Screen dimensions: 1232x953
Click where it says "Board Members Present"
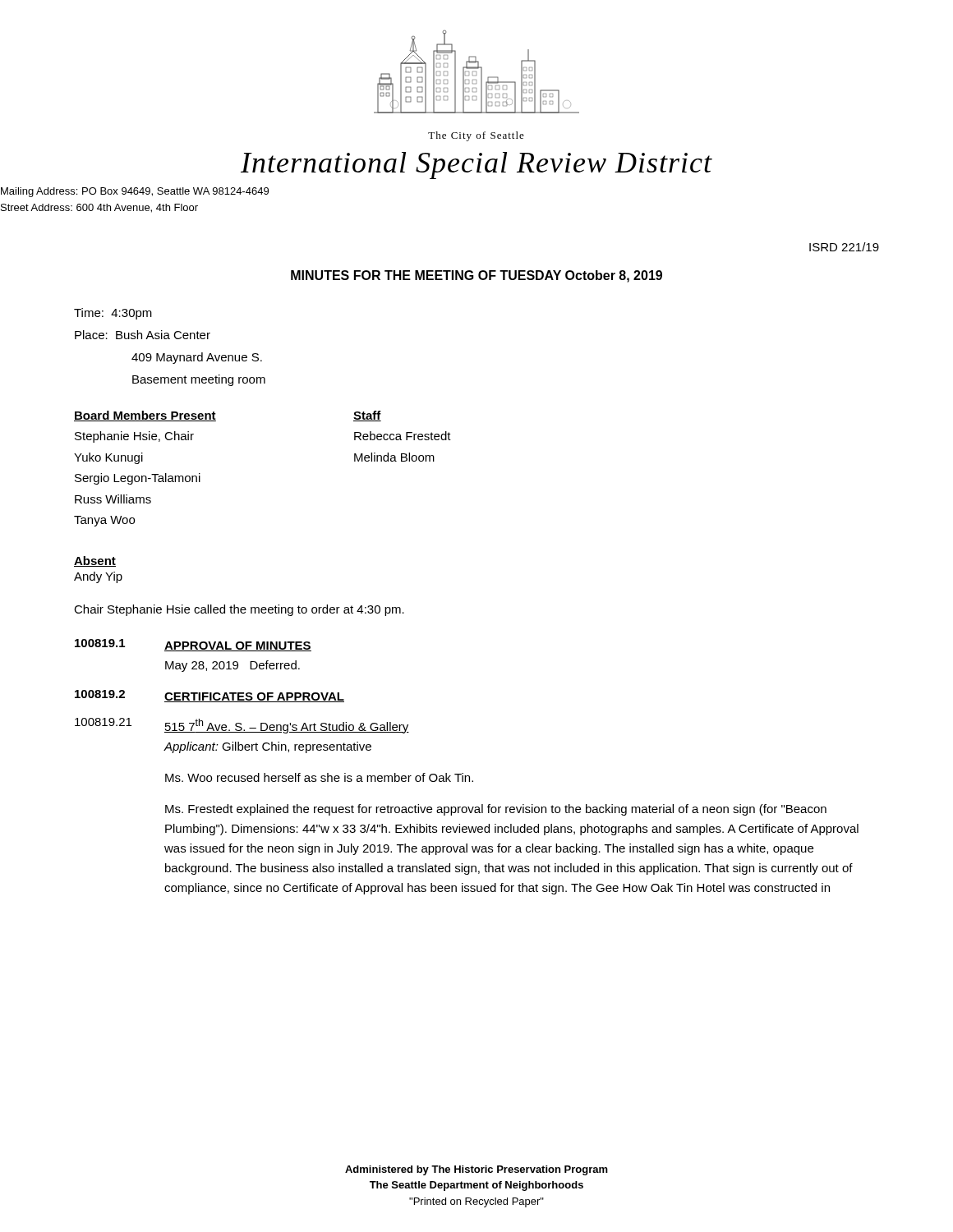coord(145,415)
